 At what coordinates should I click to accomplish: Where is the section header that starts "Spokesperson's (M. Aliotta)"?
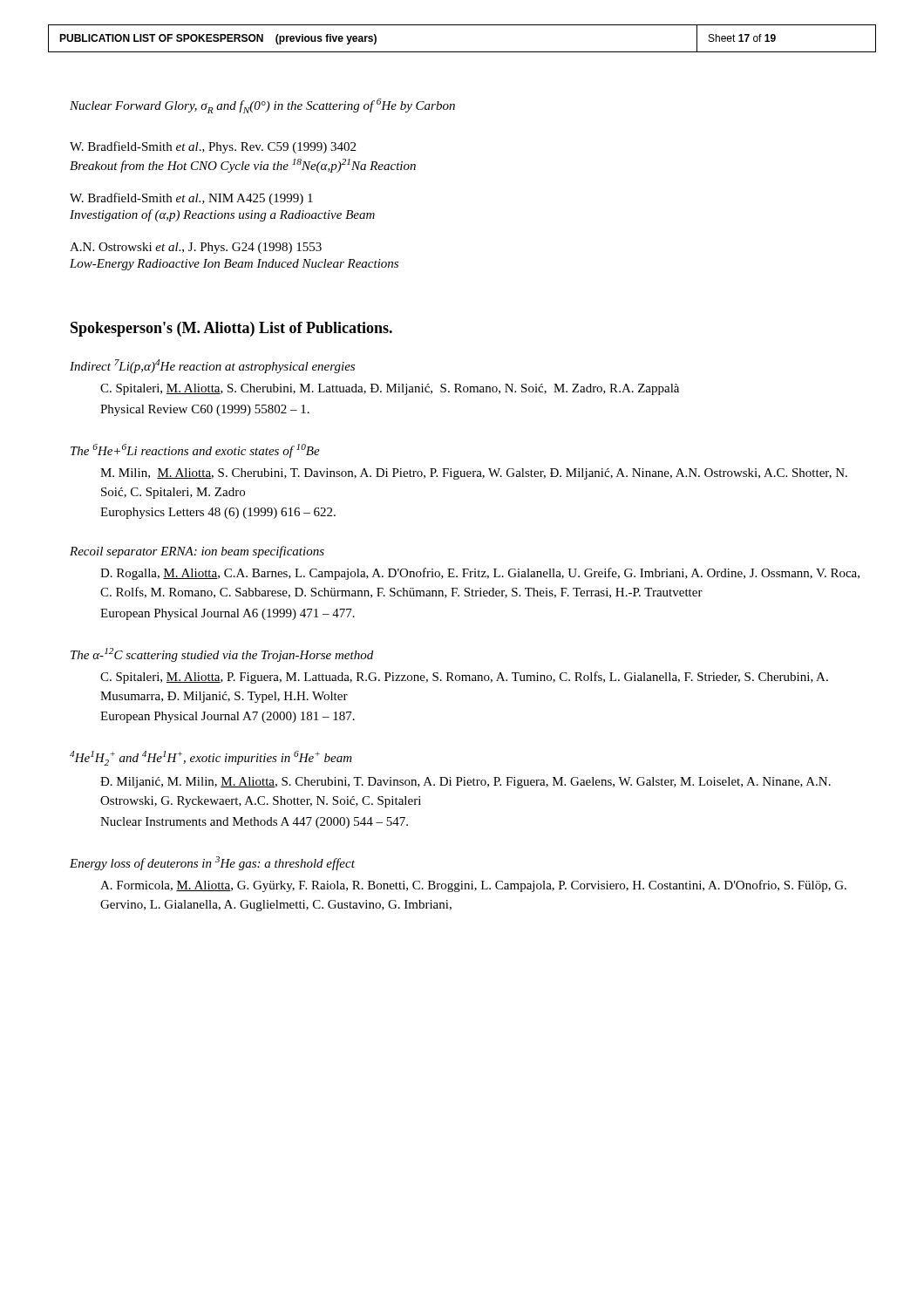(x=231, y=328)
